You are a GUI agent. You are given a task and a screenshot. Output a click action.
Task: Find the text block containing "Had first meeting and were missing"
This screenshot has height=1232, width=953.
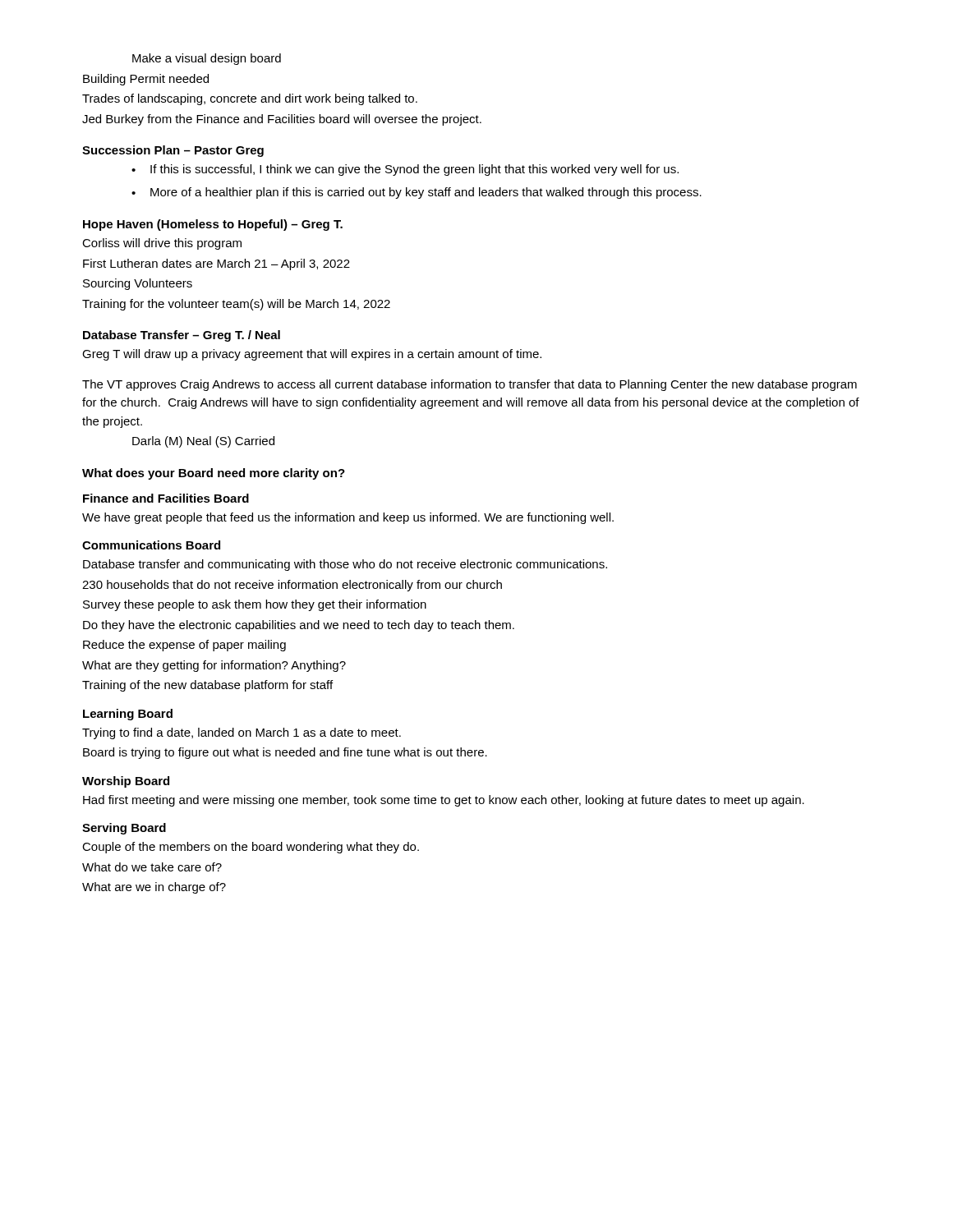pos(443,799)
